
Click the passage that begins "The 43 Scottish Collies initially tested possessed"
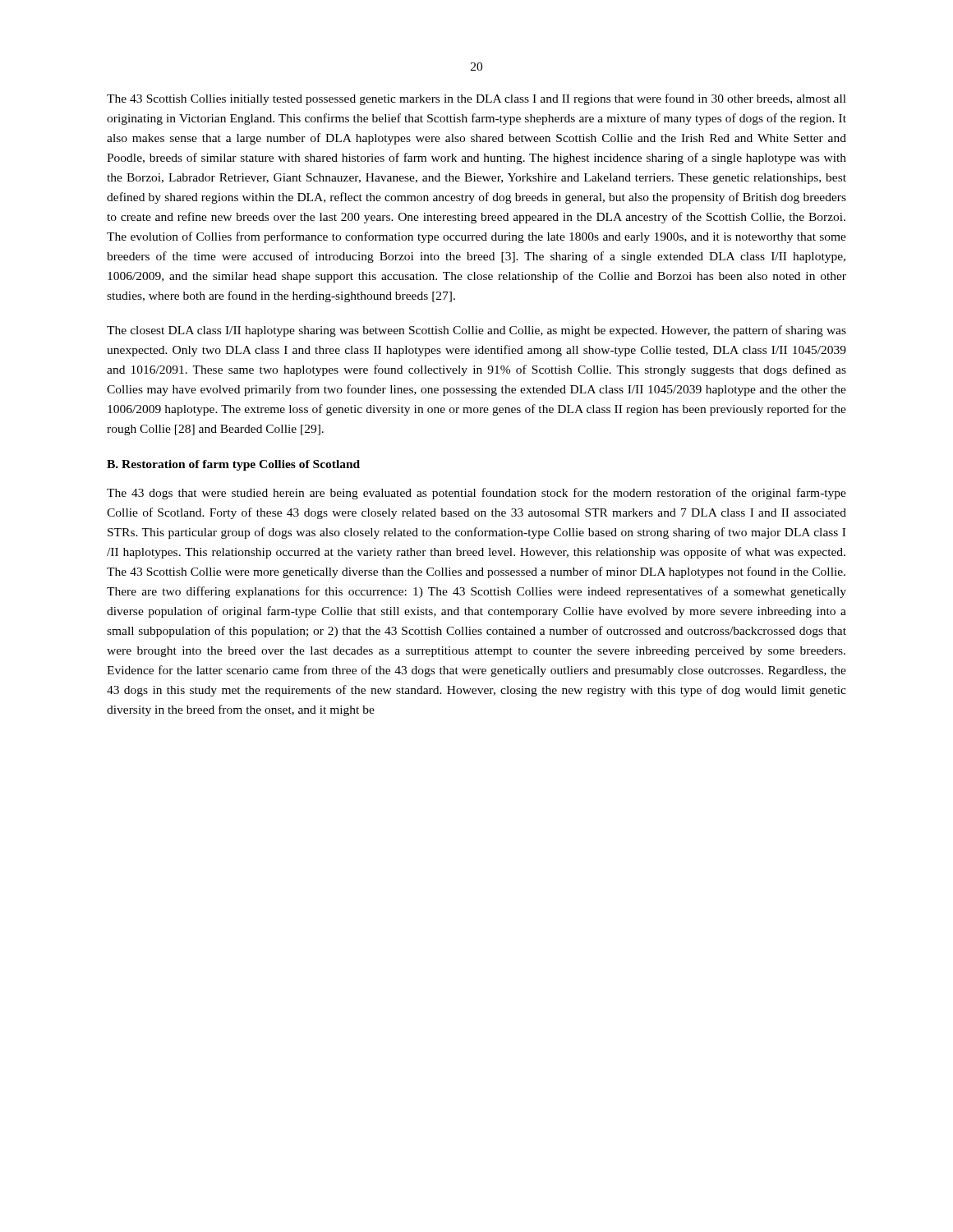(476, 197)
